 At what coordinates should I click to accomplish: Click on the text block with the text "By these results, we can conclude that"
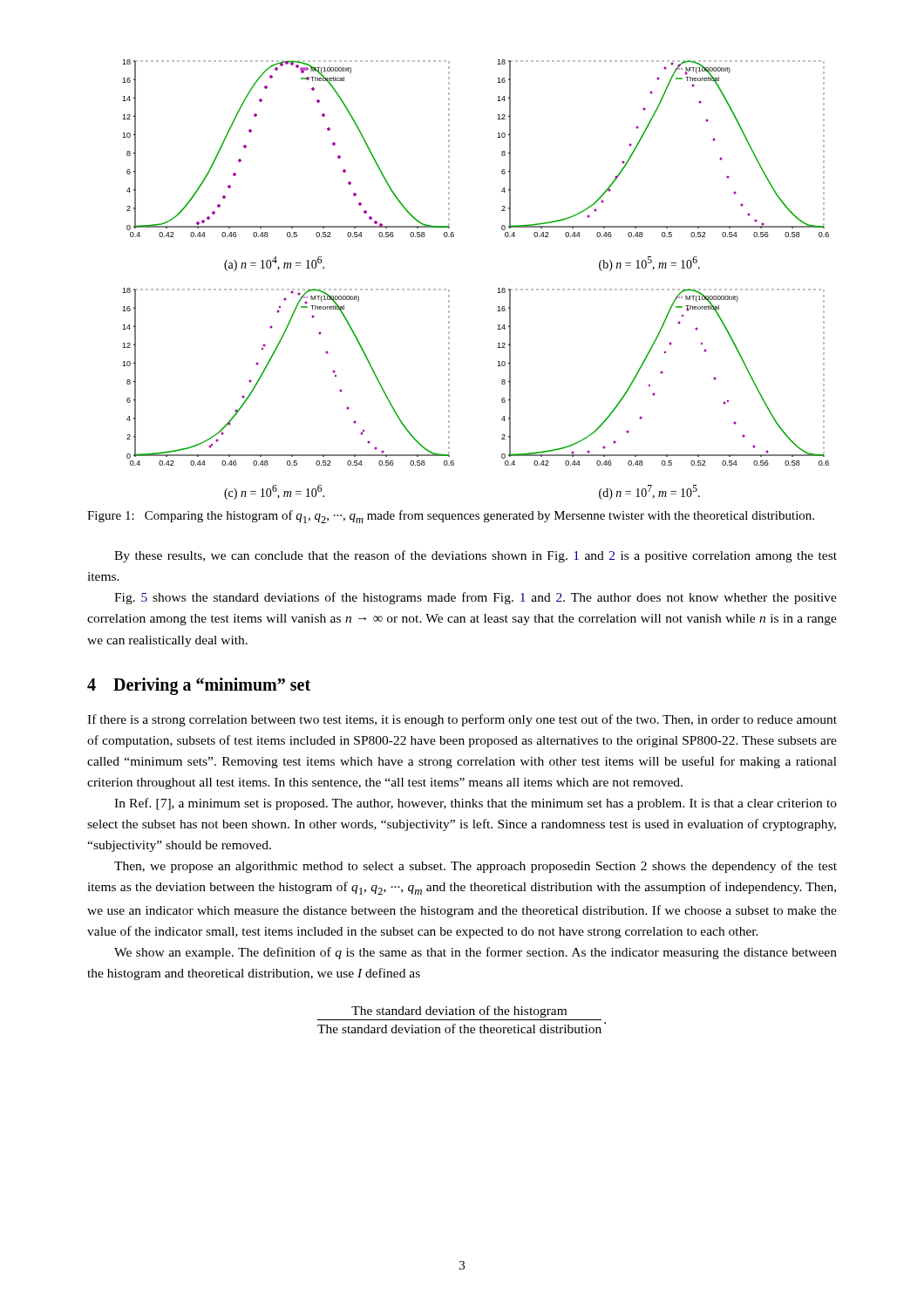coord(462,598)
